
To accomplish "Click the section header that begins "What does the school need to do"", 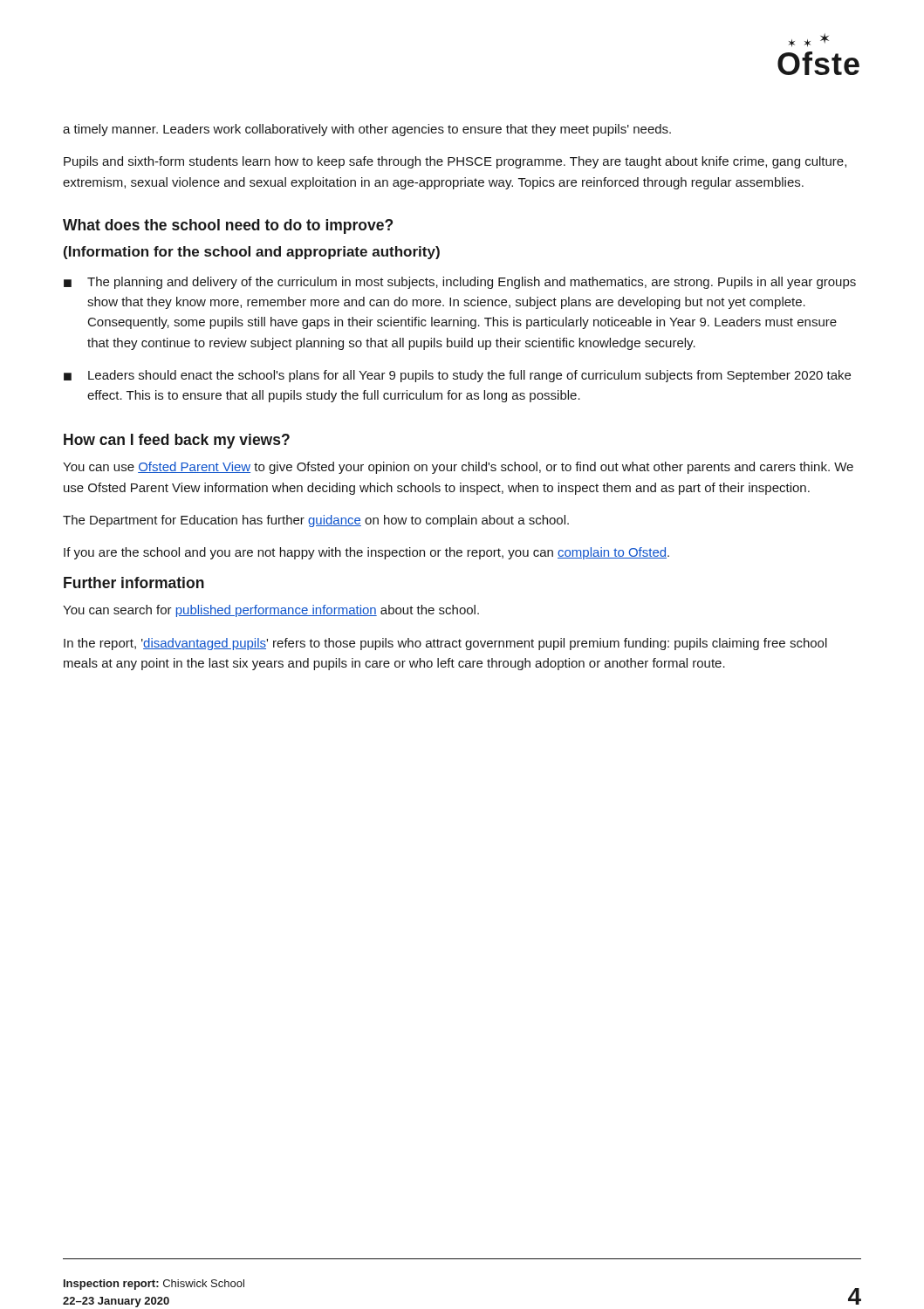I will point(228,225).
